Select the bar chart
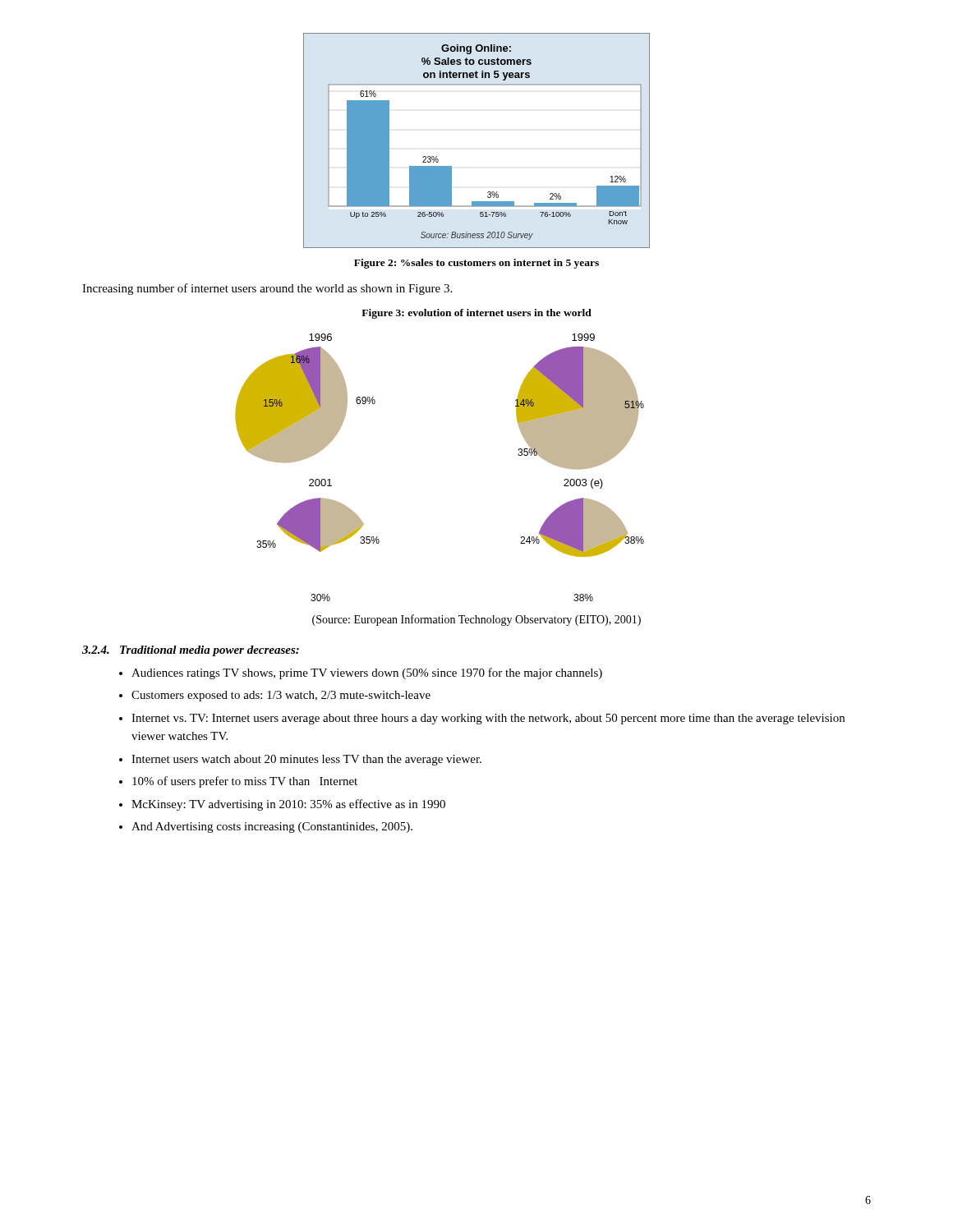Screen dimensions: 1232x953 point(476,142)
